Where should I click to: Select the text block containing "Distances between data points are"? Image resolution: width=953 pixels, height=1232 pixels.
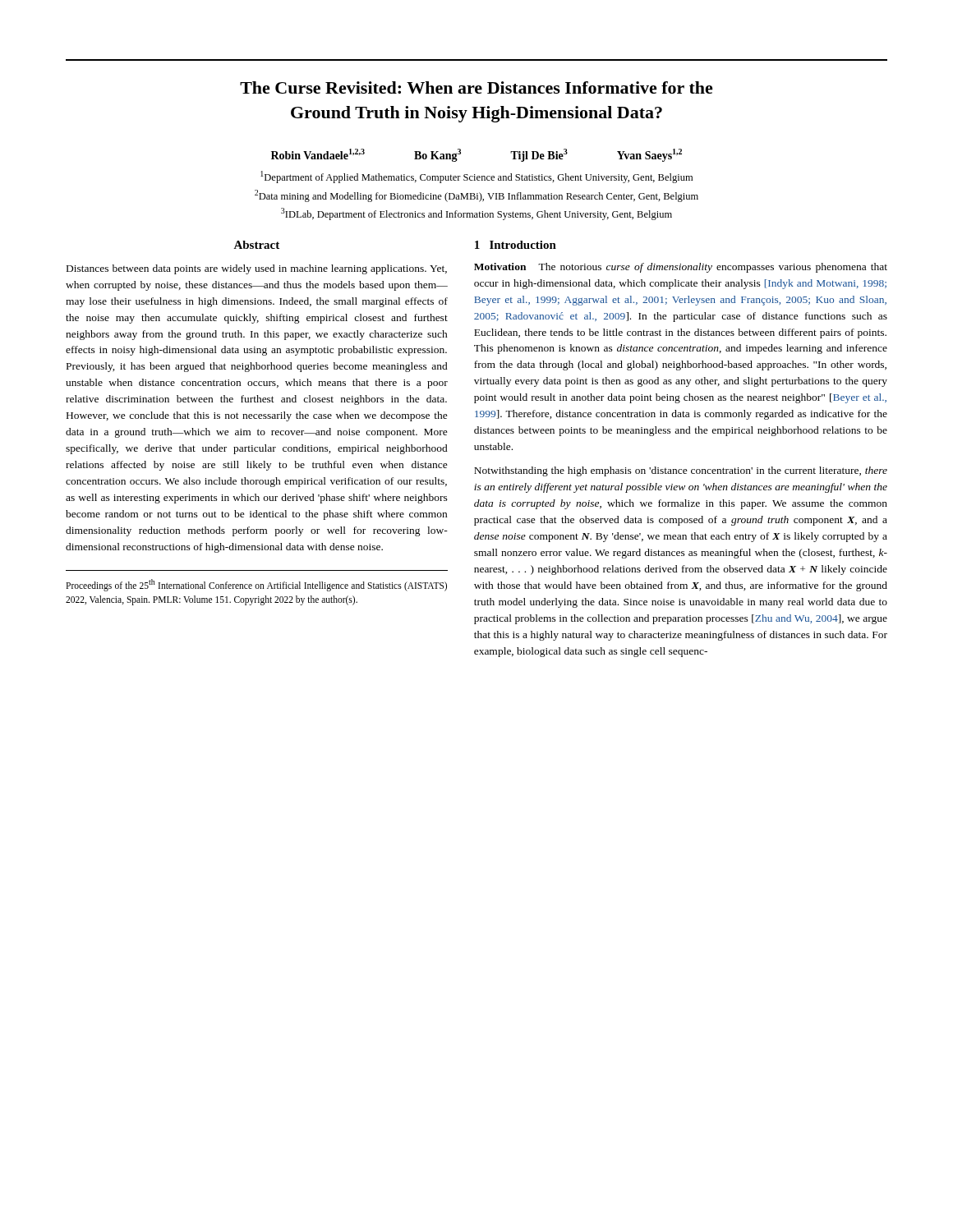pyautogui.click(x=257, y=408)
